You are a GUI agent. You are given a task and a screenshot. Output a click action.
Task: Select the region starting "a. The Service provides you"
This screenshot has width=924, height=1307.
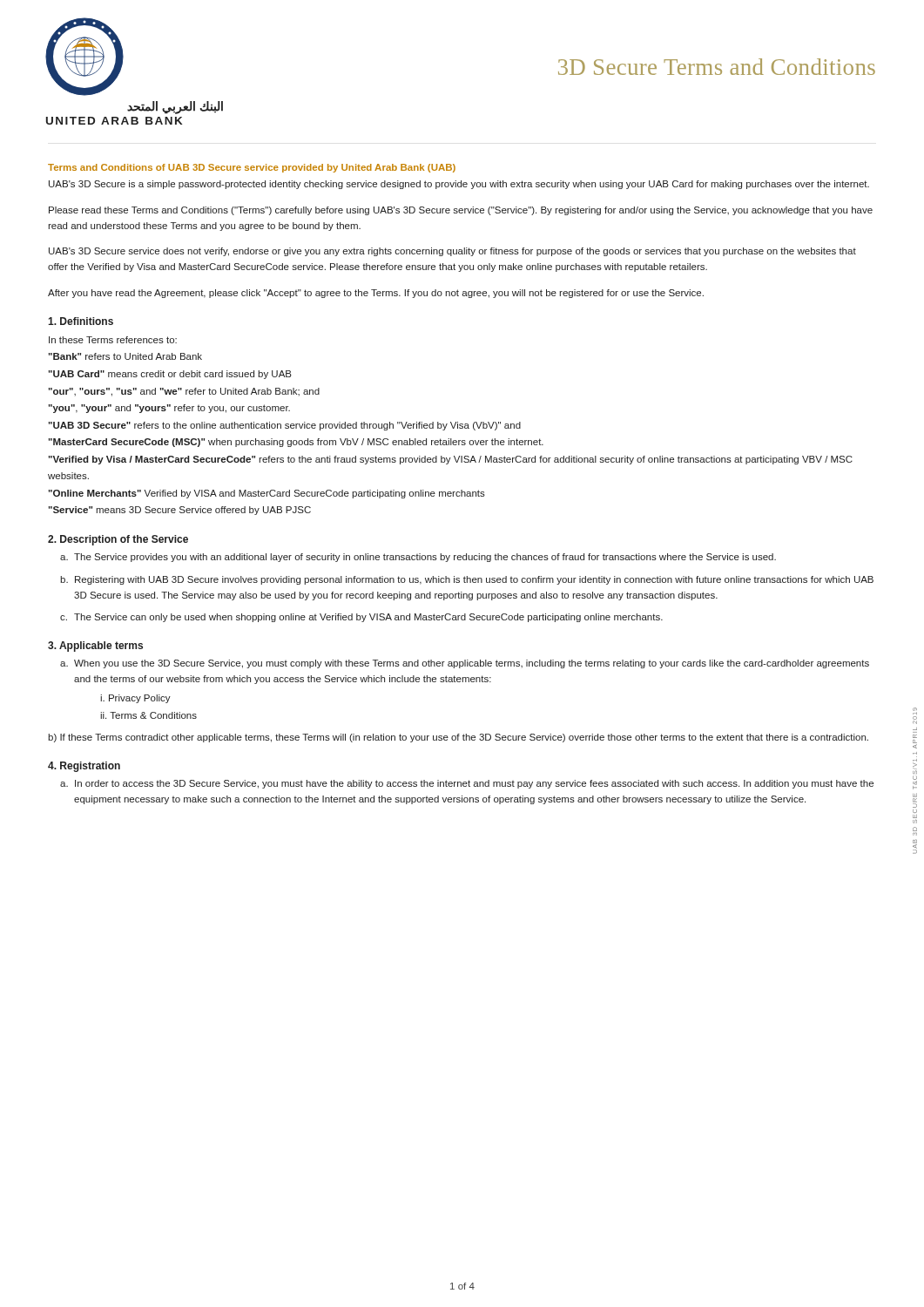[x=418, y=558]
